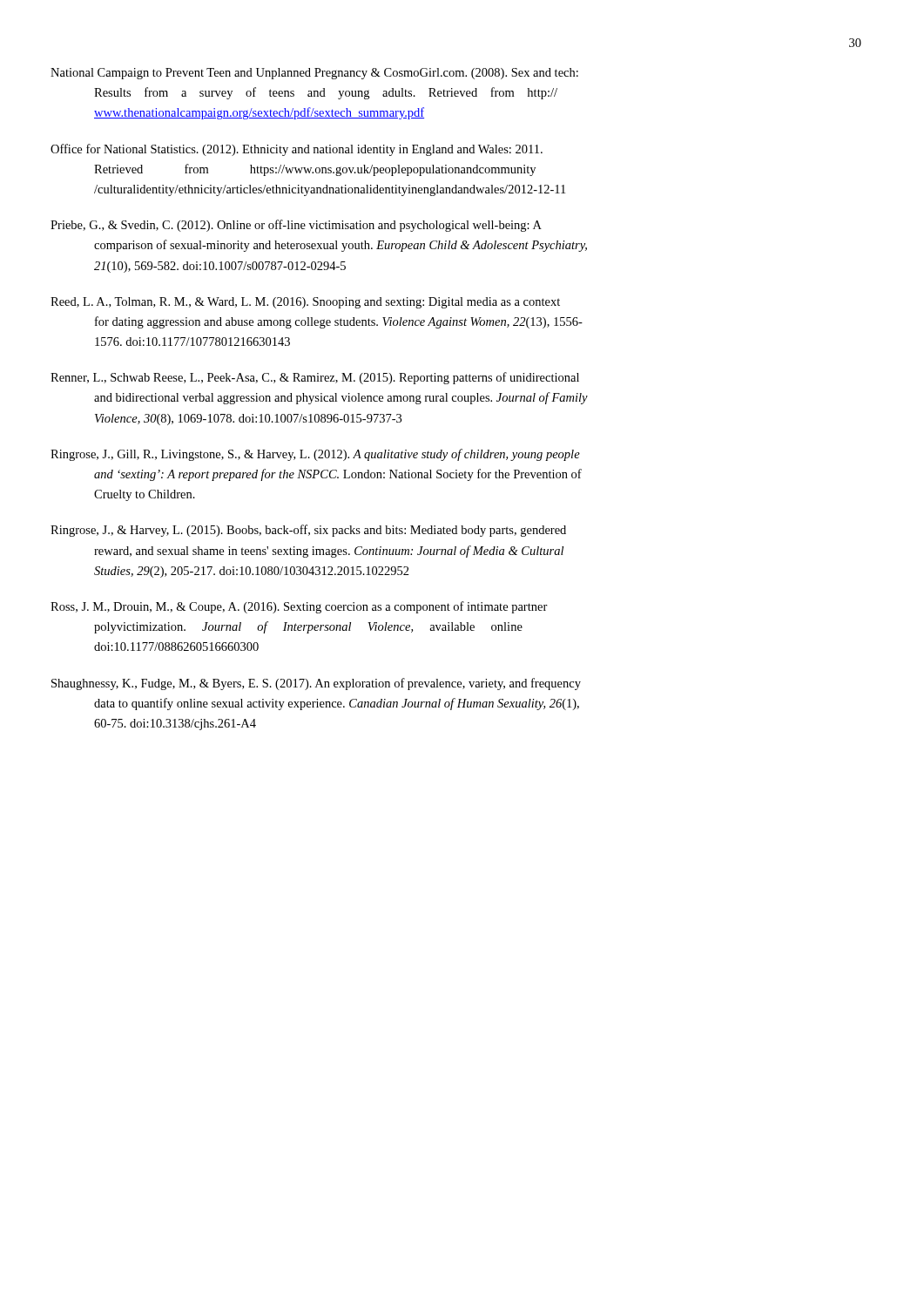Image resolution: width=924 pixels, height=1307 pixels.
Task: Select the region starting "Shaughnessy, K., Fudge,"
Action: 478,703
